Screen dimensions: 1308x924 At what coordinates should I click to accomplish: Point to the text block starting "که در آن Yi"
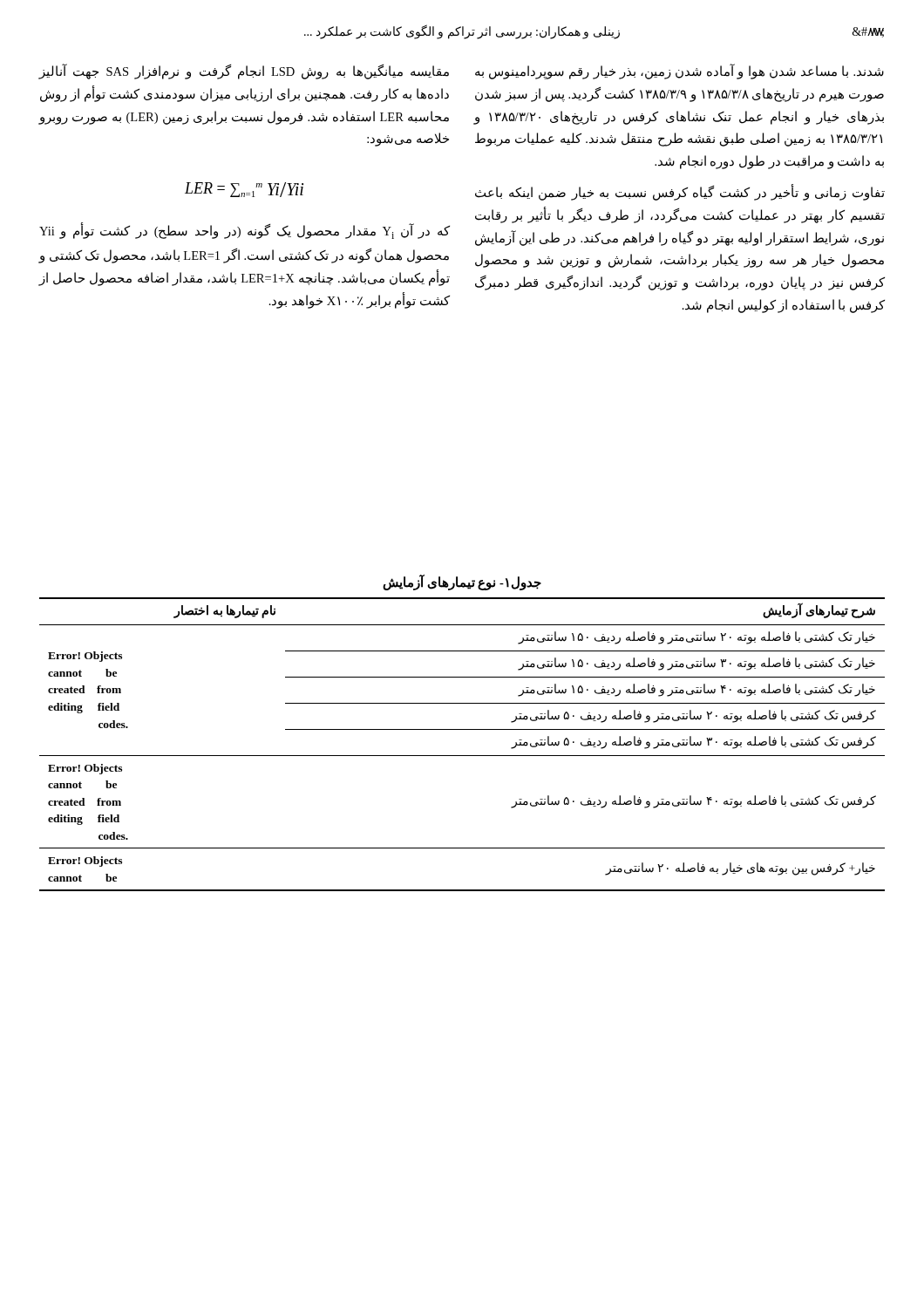(x=245, y=266)
